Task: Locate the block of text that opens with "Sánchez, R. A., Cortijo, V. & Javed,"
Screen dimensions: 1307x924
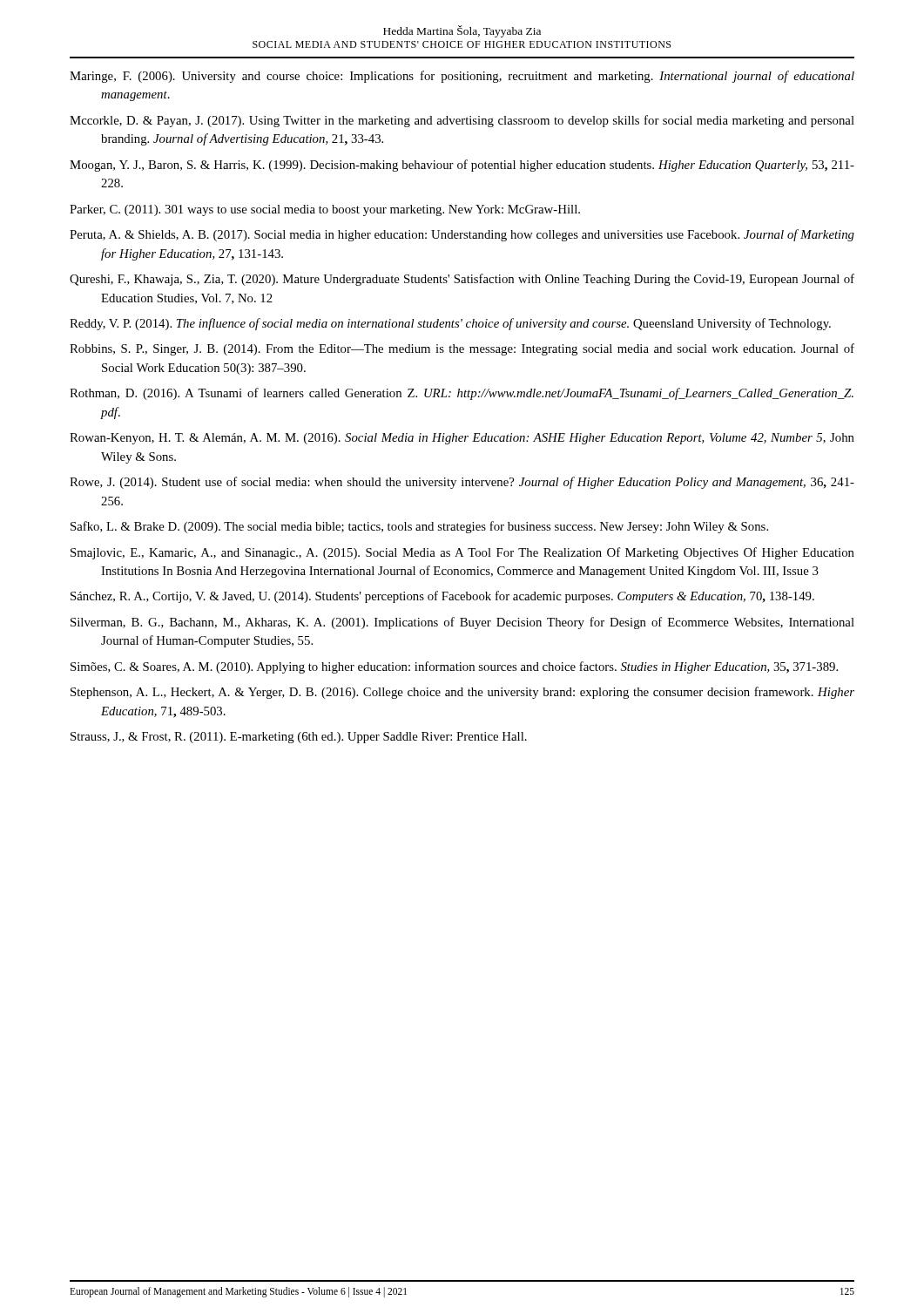Action: [x=442, y=597]
